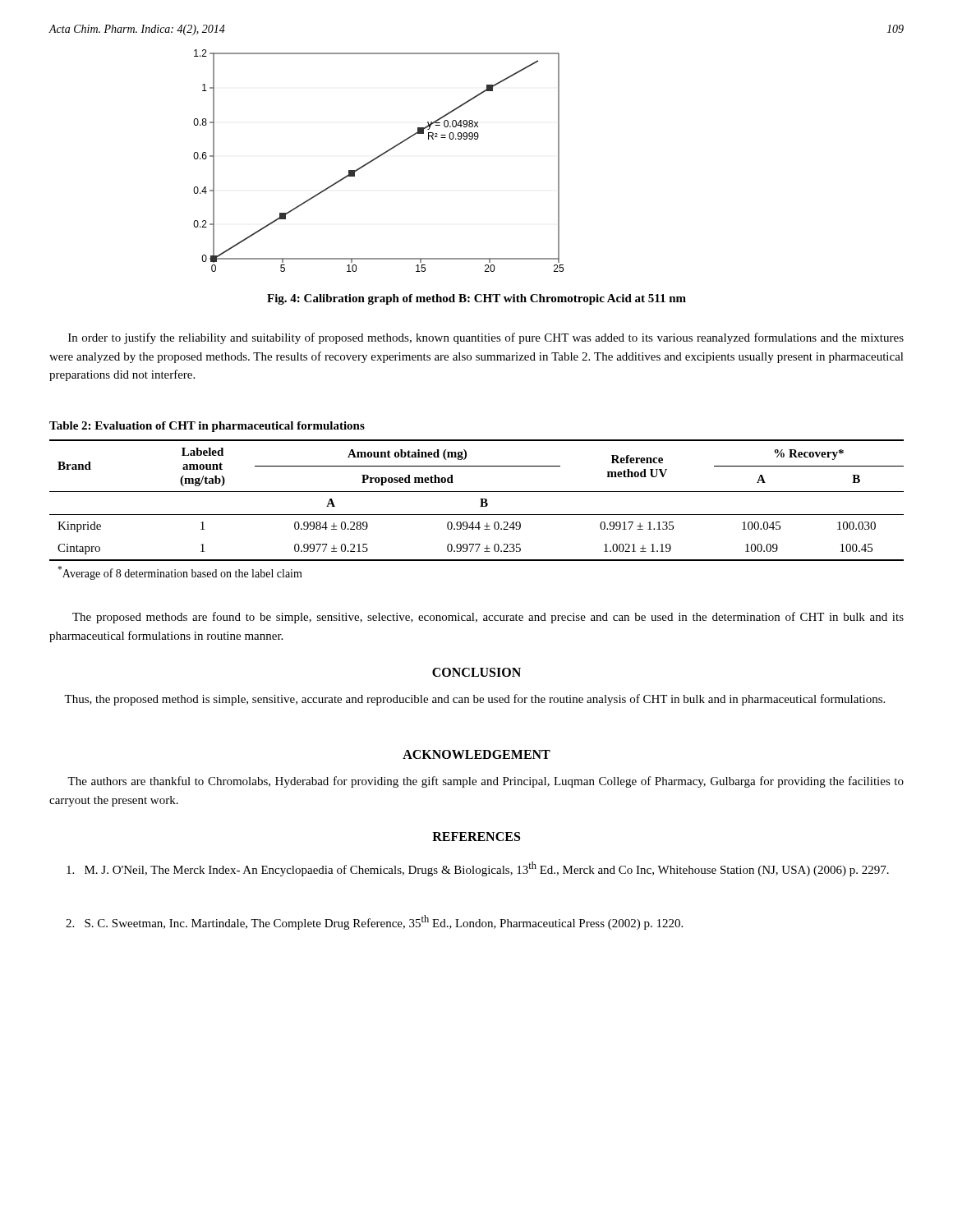Select the text block that reads "The proposed methods are found to"
Image resolution: width=953 pixels, height=1232 pixels.
(476, 626)
